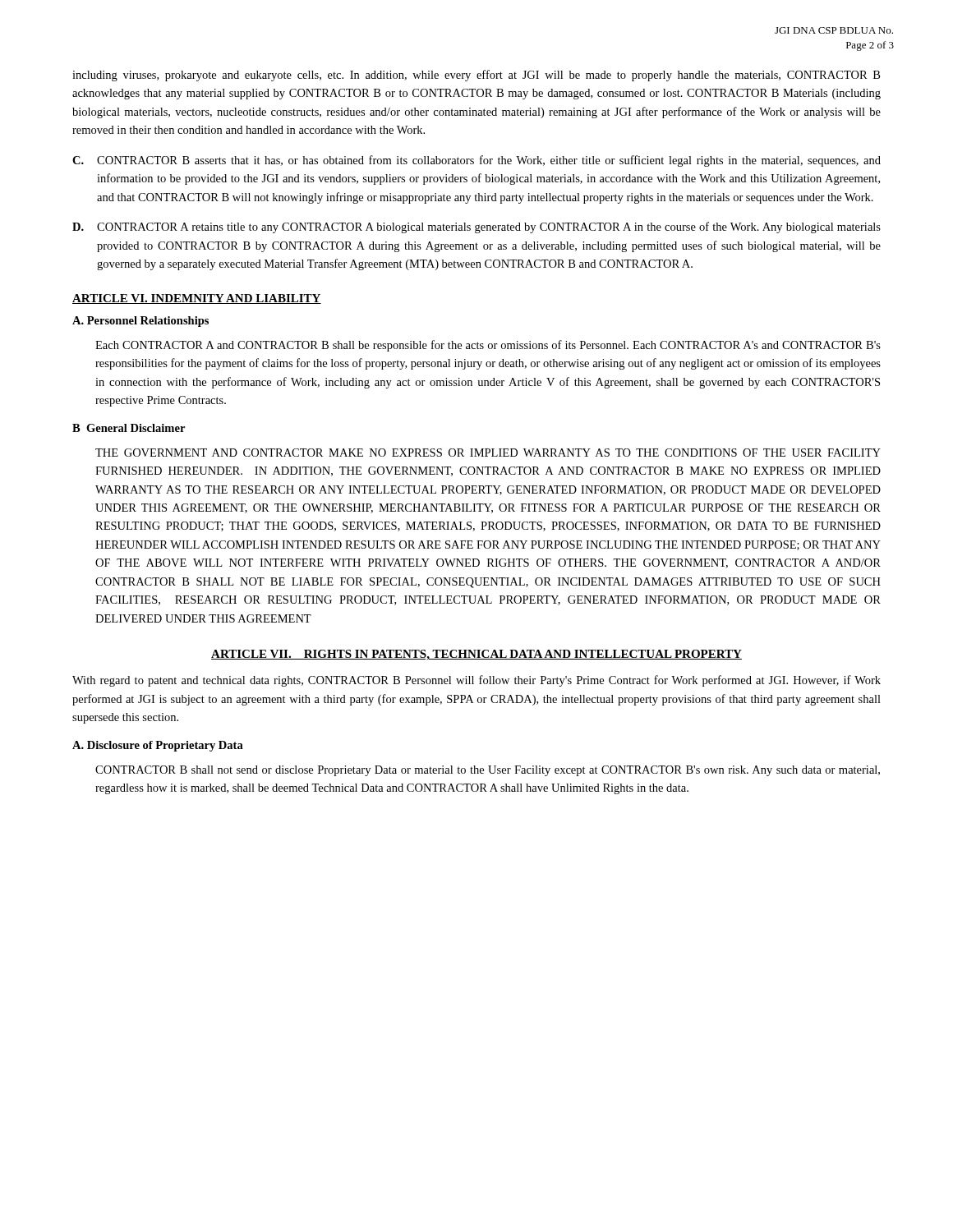Point to "B General Disclaimer"
The width and height of the screenshot is (953, 1232).
(129, 428)
